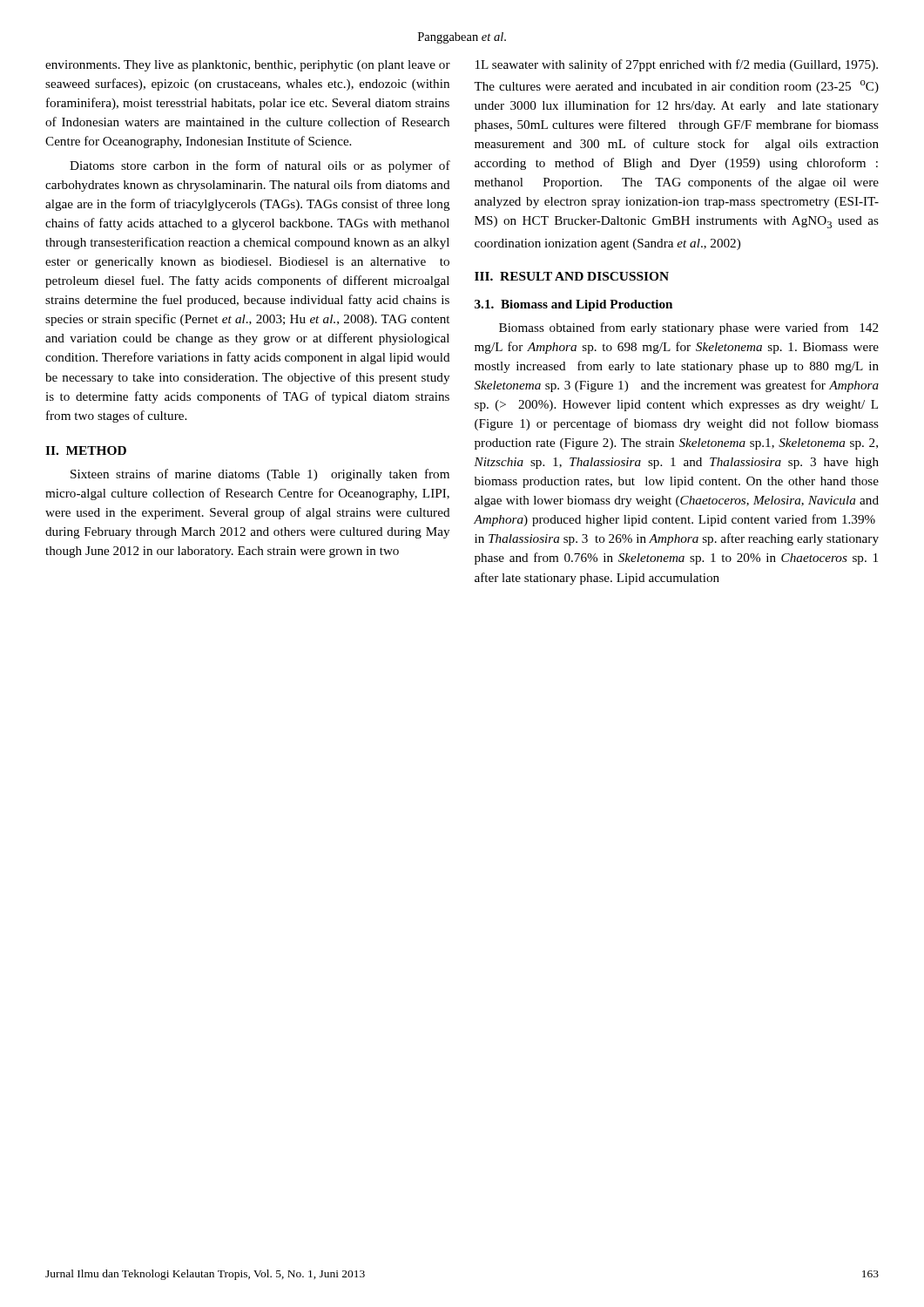Click on the block starting "II. METHOD"
The image size is (924, 1307).
(86, 450)
